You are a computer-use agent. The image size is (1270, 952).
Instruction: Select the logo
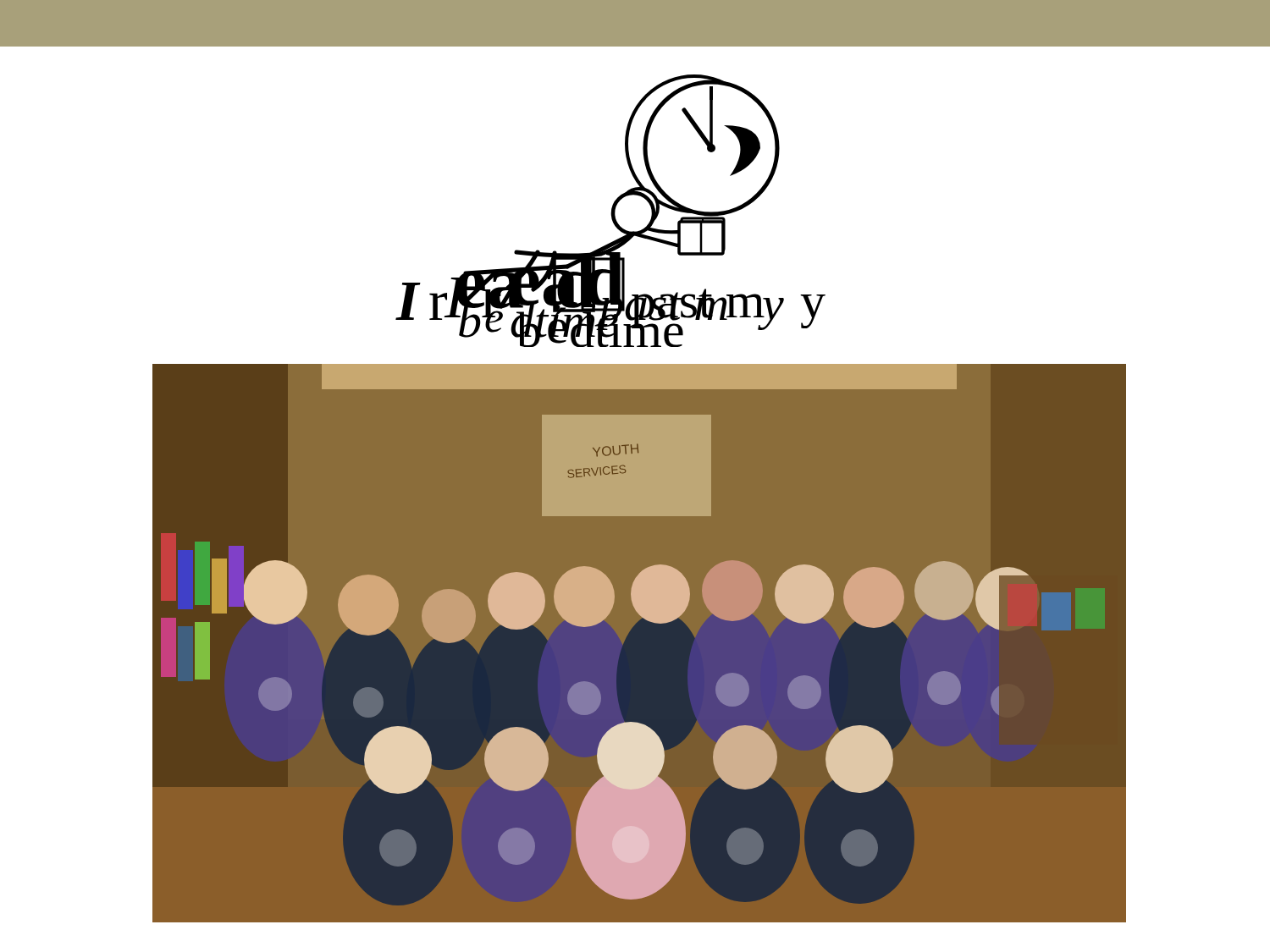click(635, 203)
